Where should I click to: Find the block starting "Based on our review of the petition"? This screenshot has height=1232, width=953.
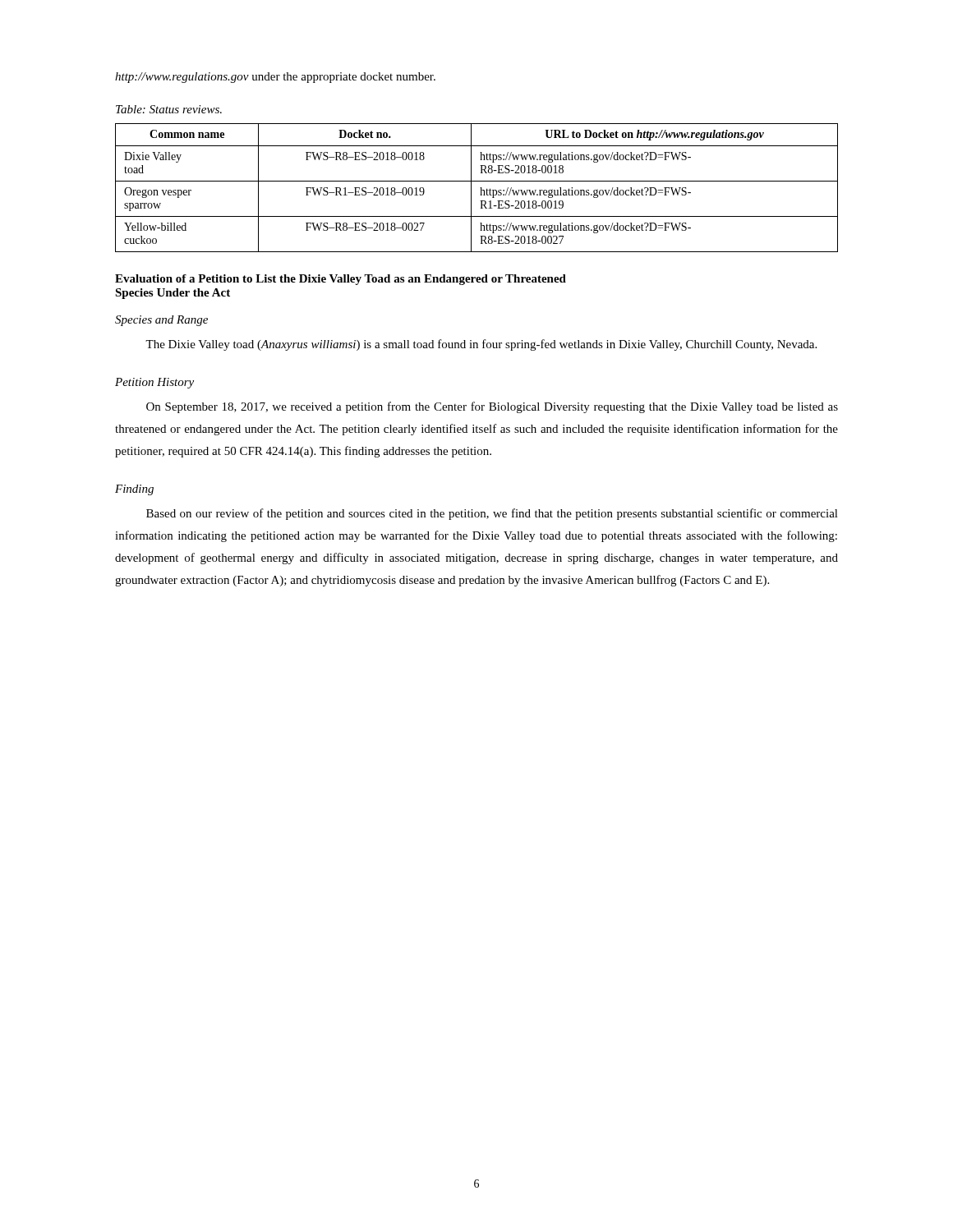[476, 547]
